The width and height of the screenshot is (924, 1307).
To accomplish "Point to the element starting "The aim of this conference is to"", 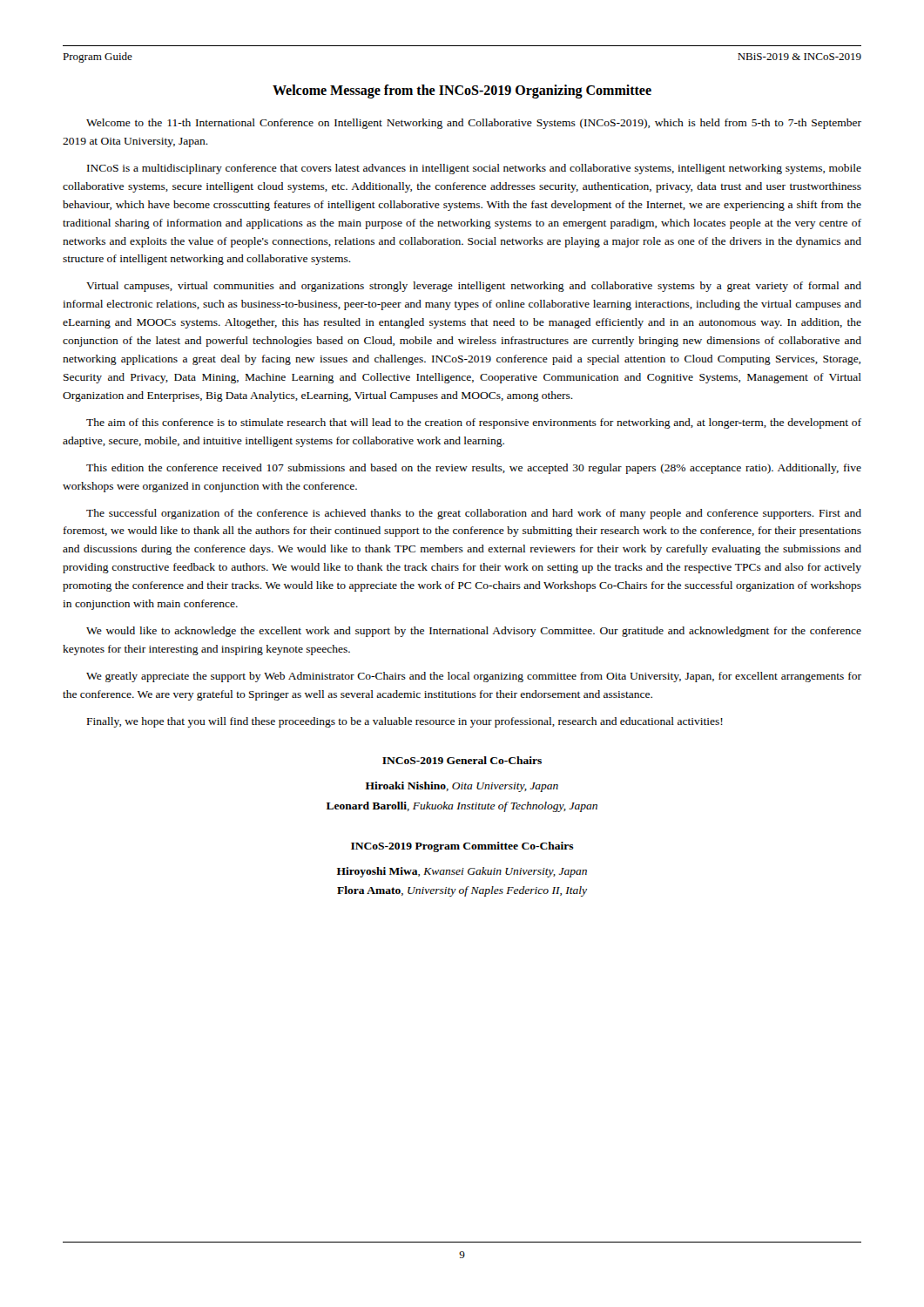I will [462, 431].
